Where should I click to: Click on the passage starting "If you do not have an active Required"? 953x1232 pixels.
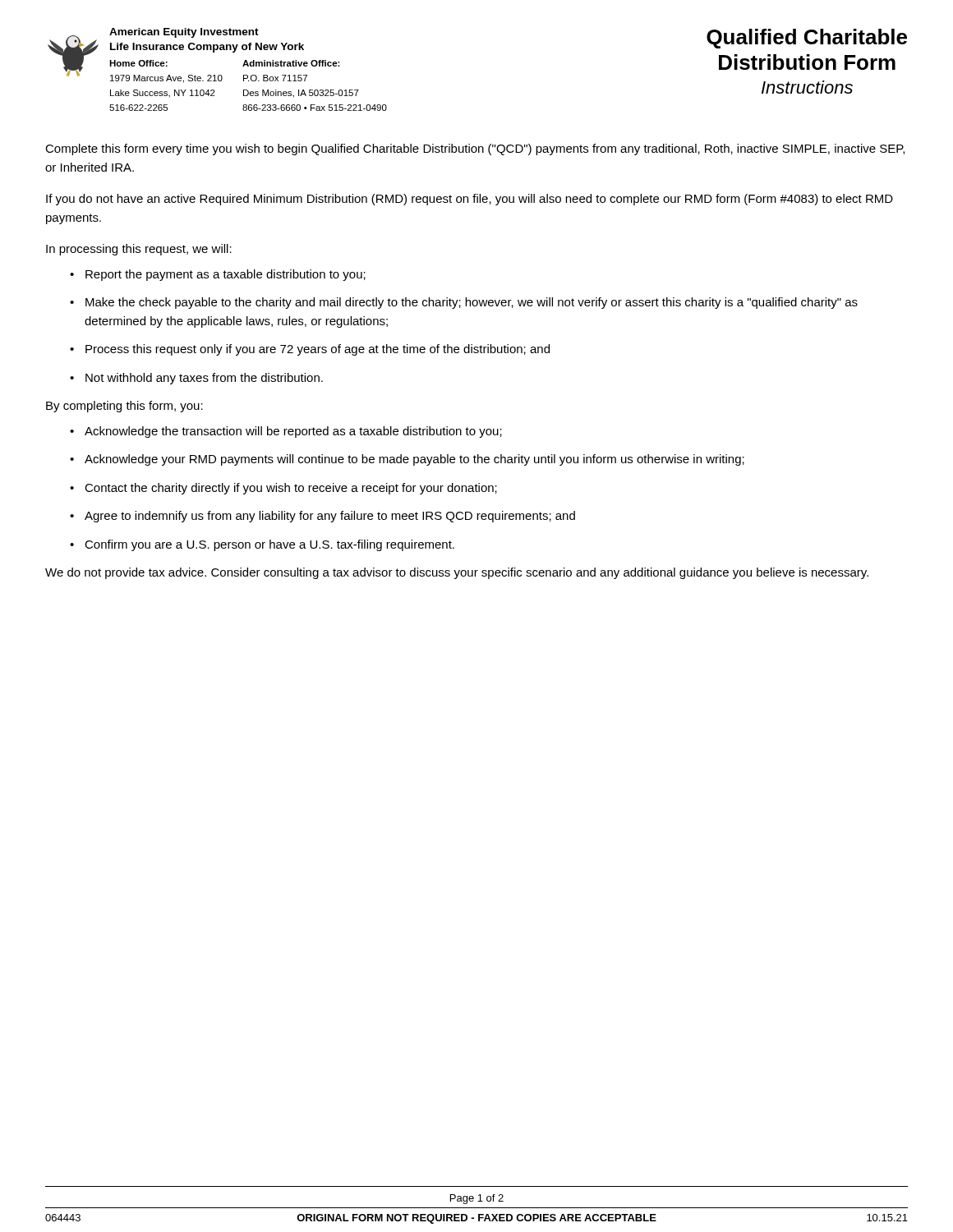pos(469,208)
